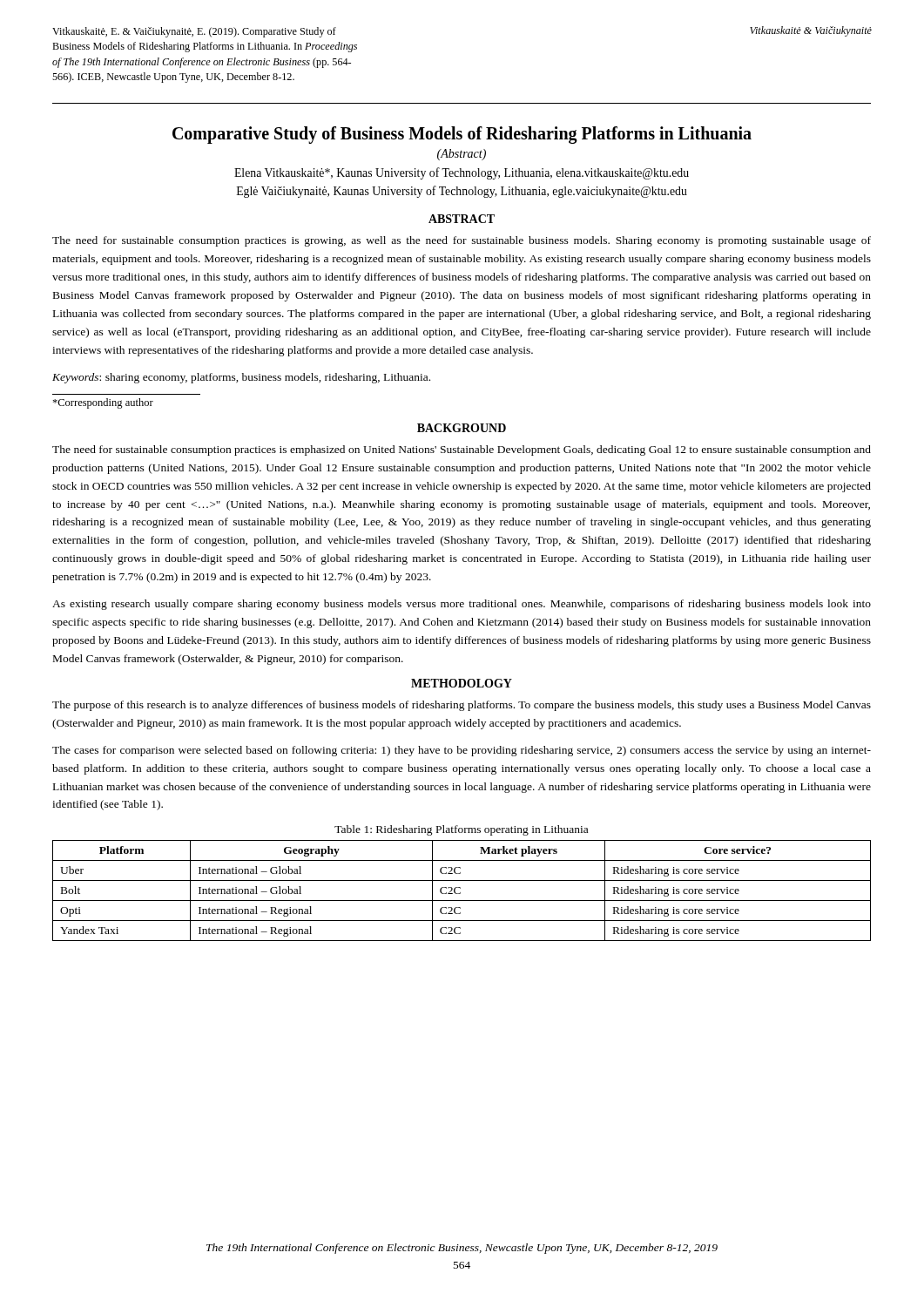Select the element starting "Comparative Study of Business Models of Ridesharing"
The height and width of the screenshot is (1307, 924).
462,133
